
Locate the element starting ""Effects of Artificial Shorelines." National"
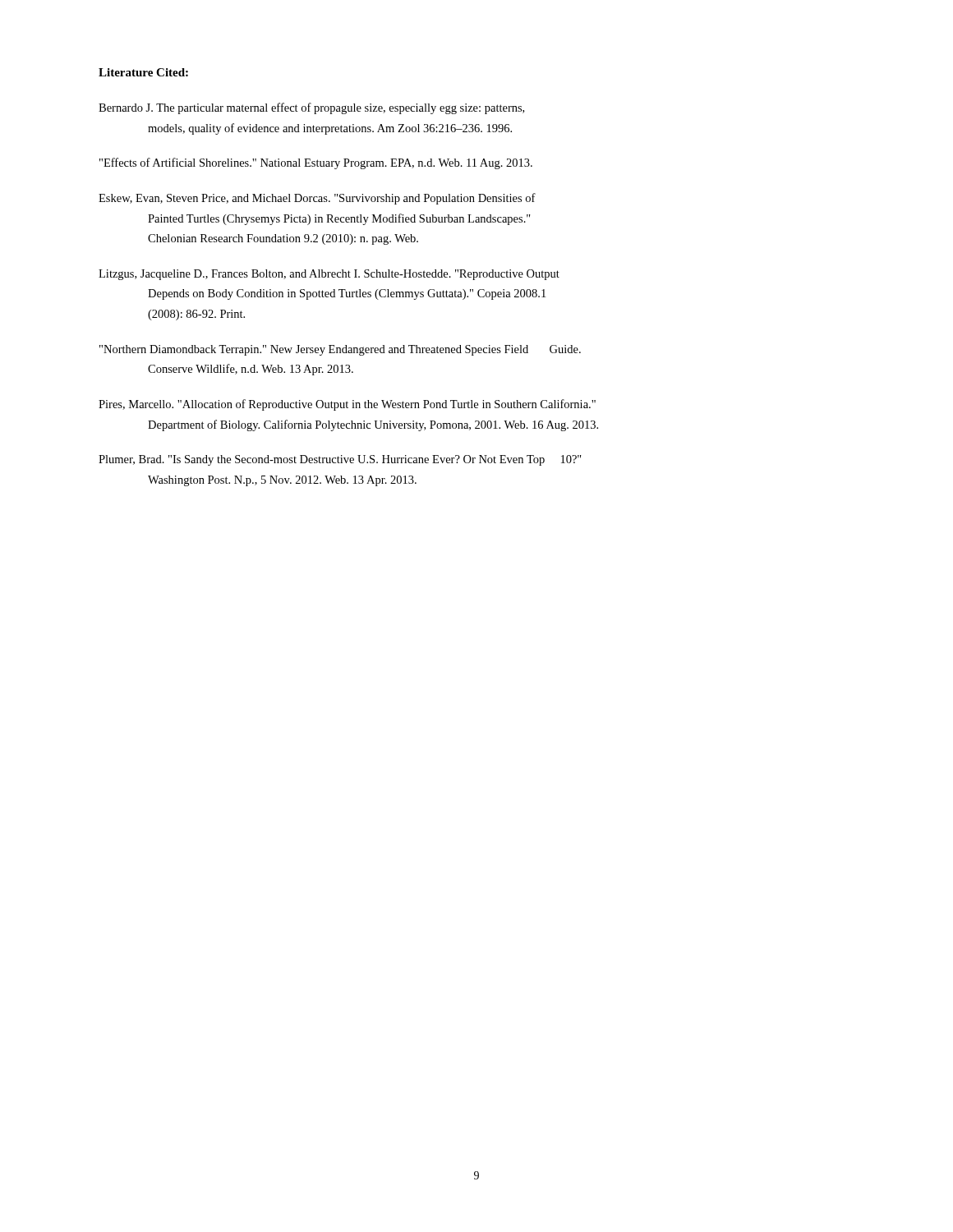[x=316, y=163]
